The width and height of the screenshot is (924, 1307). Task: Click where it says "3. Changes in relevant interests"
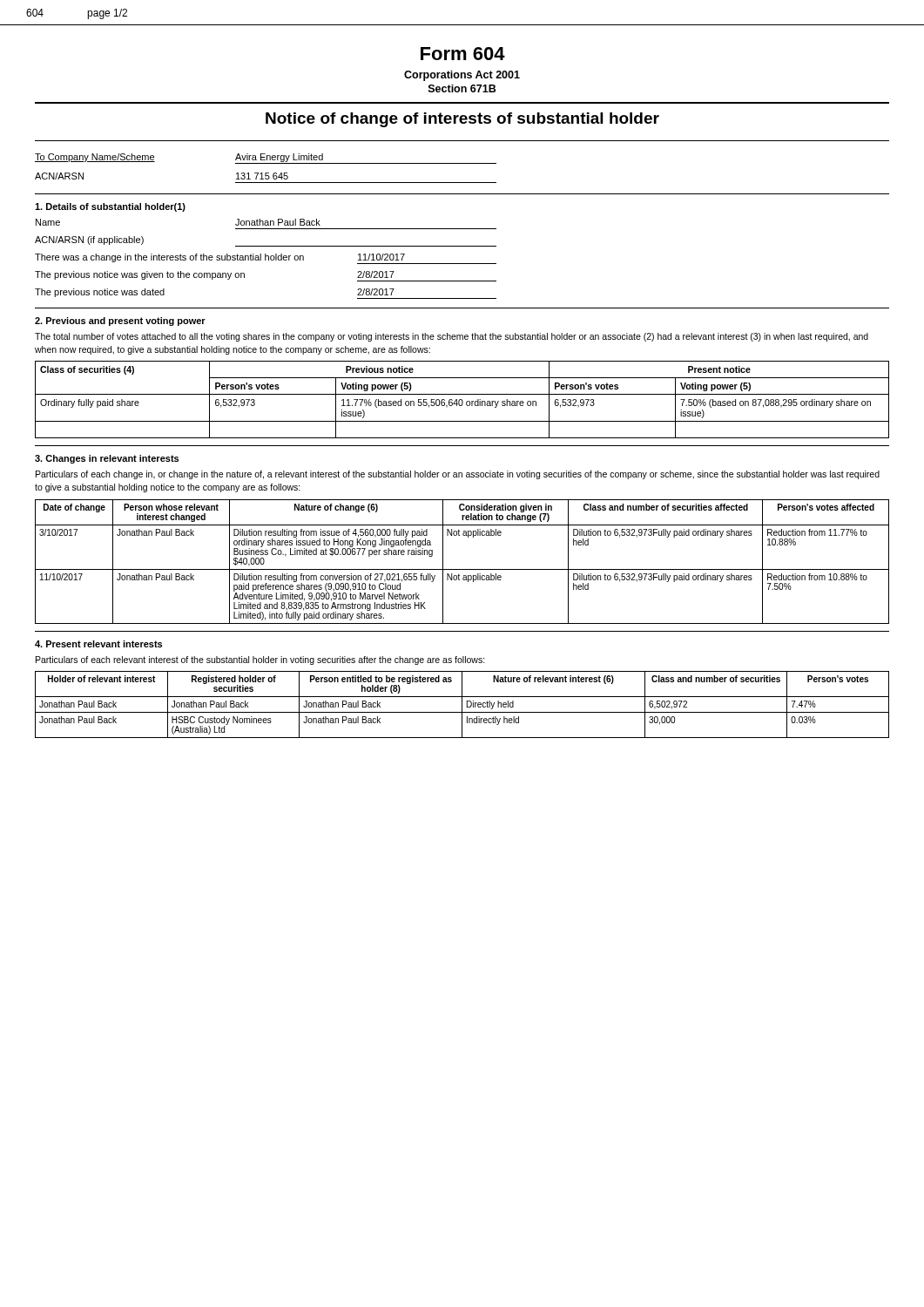coord(107,459)
